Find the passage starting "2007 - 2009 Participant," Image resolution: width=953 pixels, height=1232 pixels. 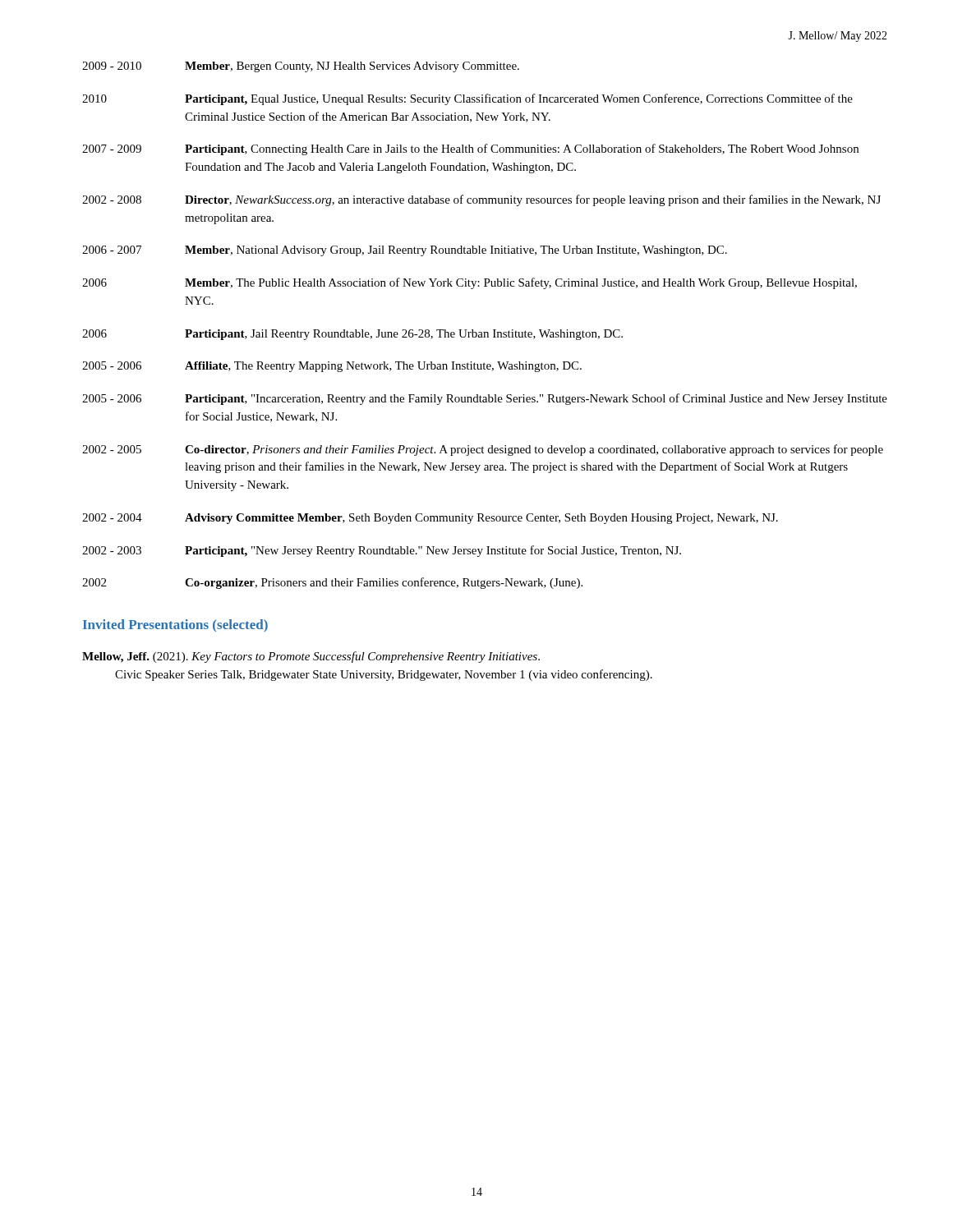[x=485, y=159]
